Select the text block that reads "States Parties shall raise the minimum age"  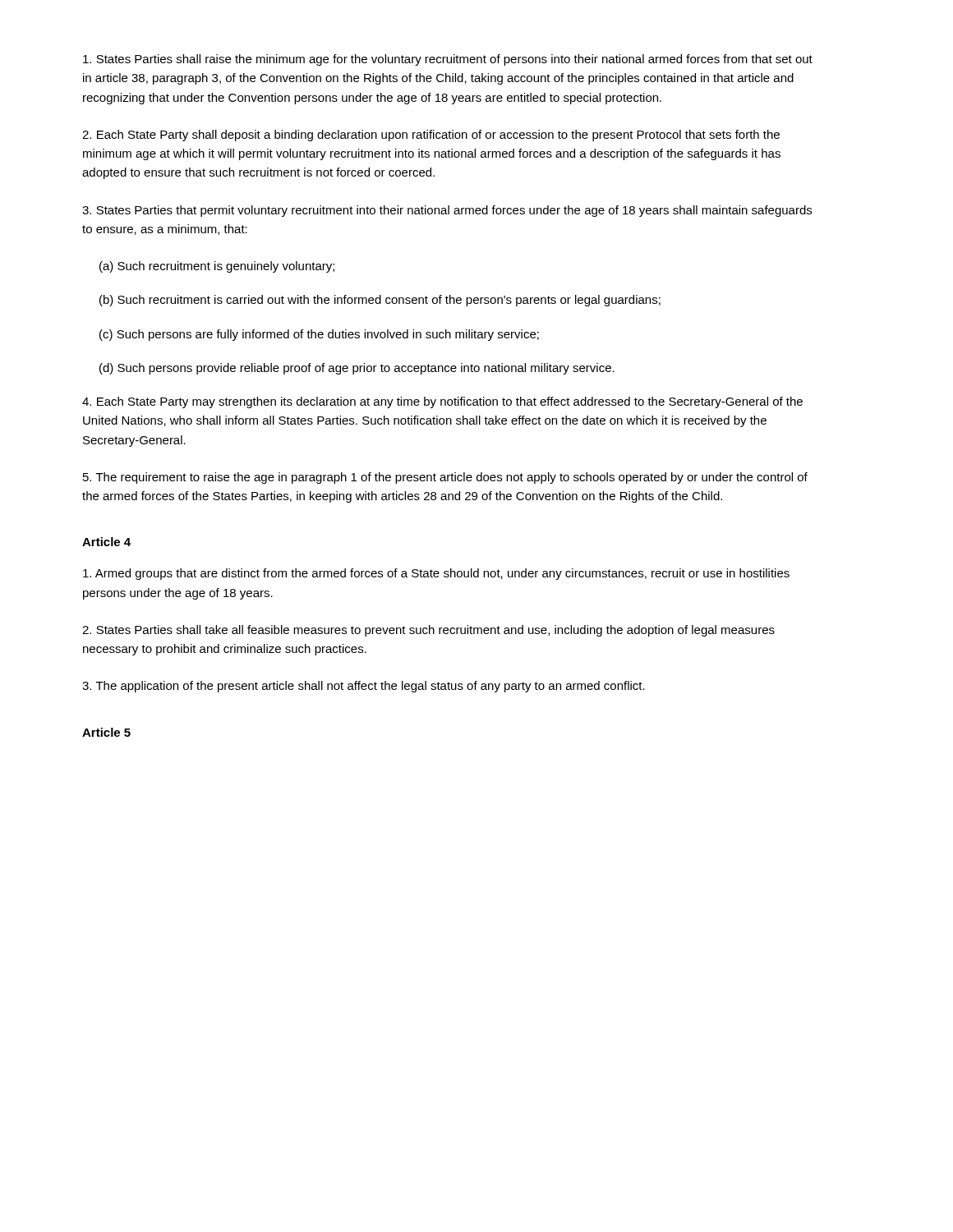coord(447,78)
